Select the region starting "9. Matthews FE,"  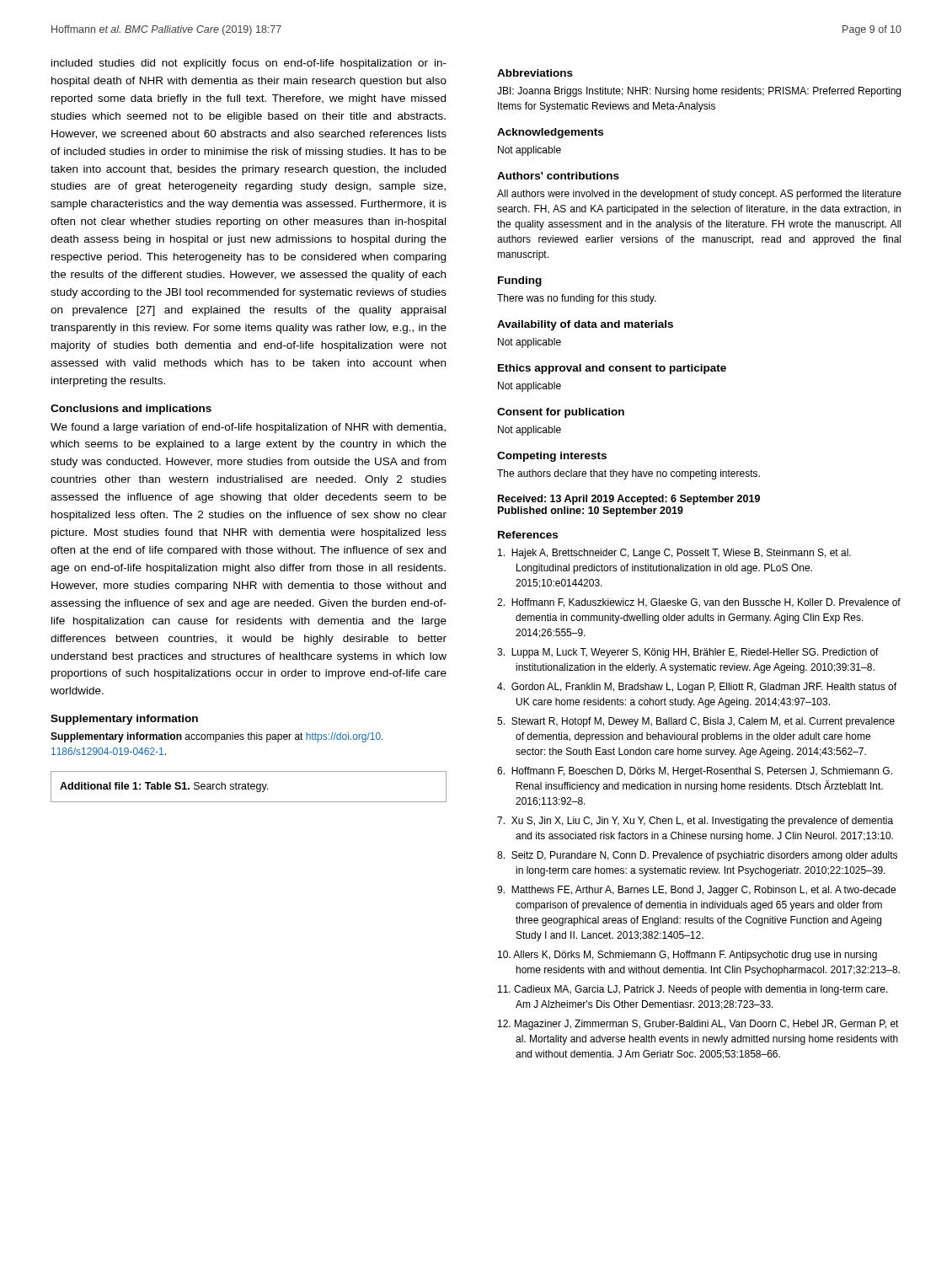[x=697, y=913]
